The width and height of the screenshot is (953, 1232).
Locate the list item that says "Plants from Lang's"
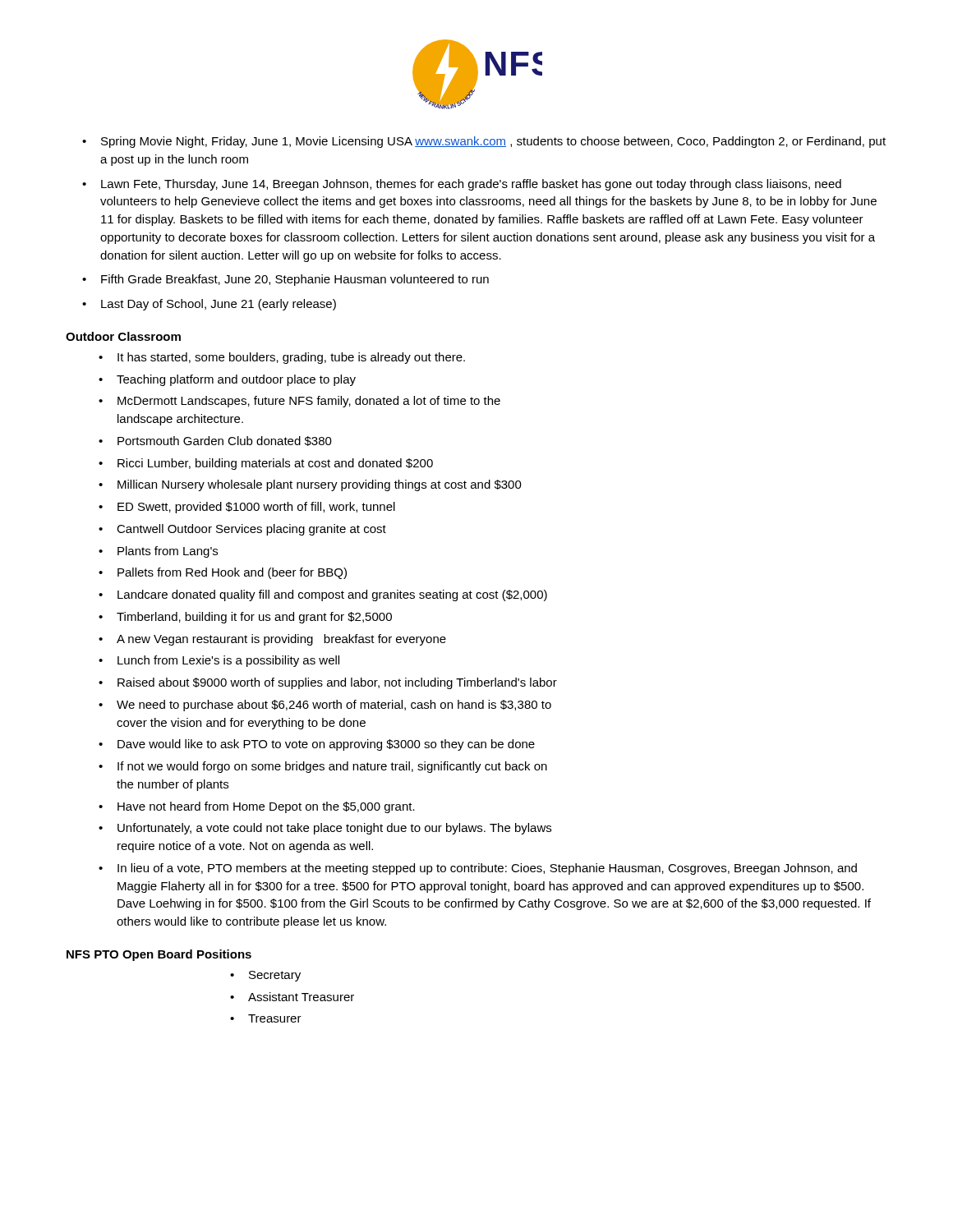click(167, 550)
